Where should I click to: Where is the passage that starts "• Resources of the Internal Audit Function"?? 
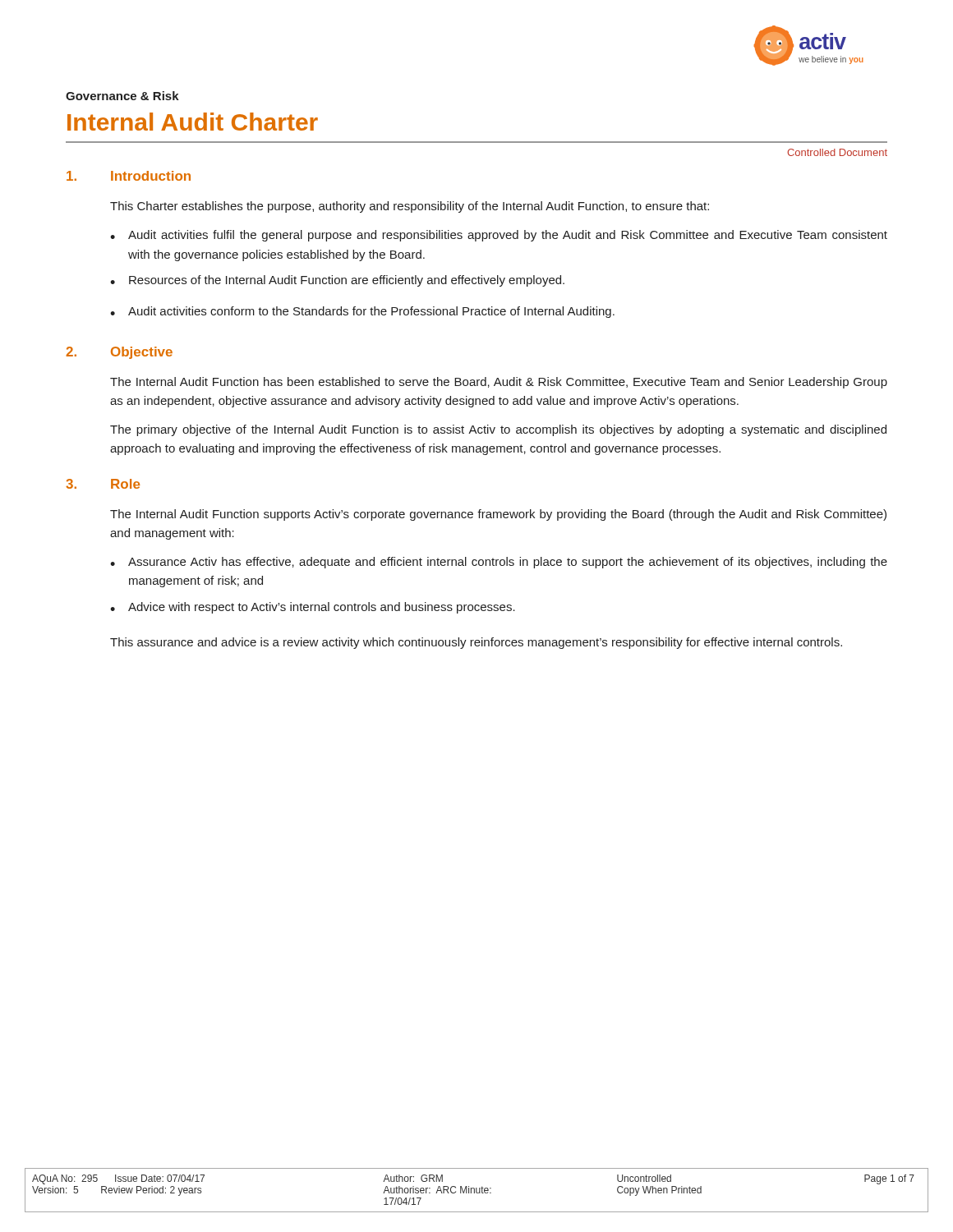click(x=499, y=282)
